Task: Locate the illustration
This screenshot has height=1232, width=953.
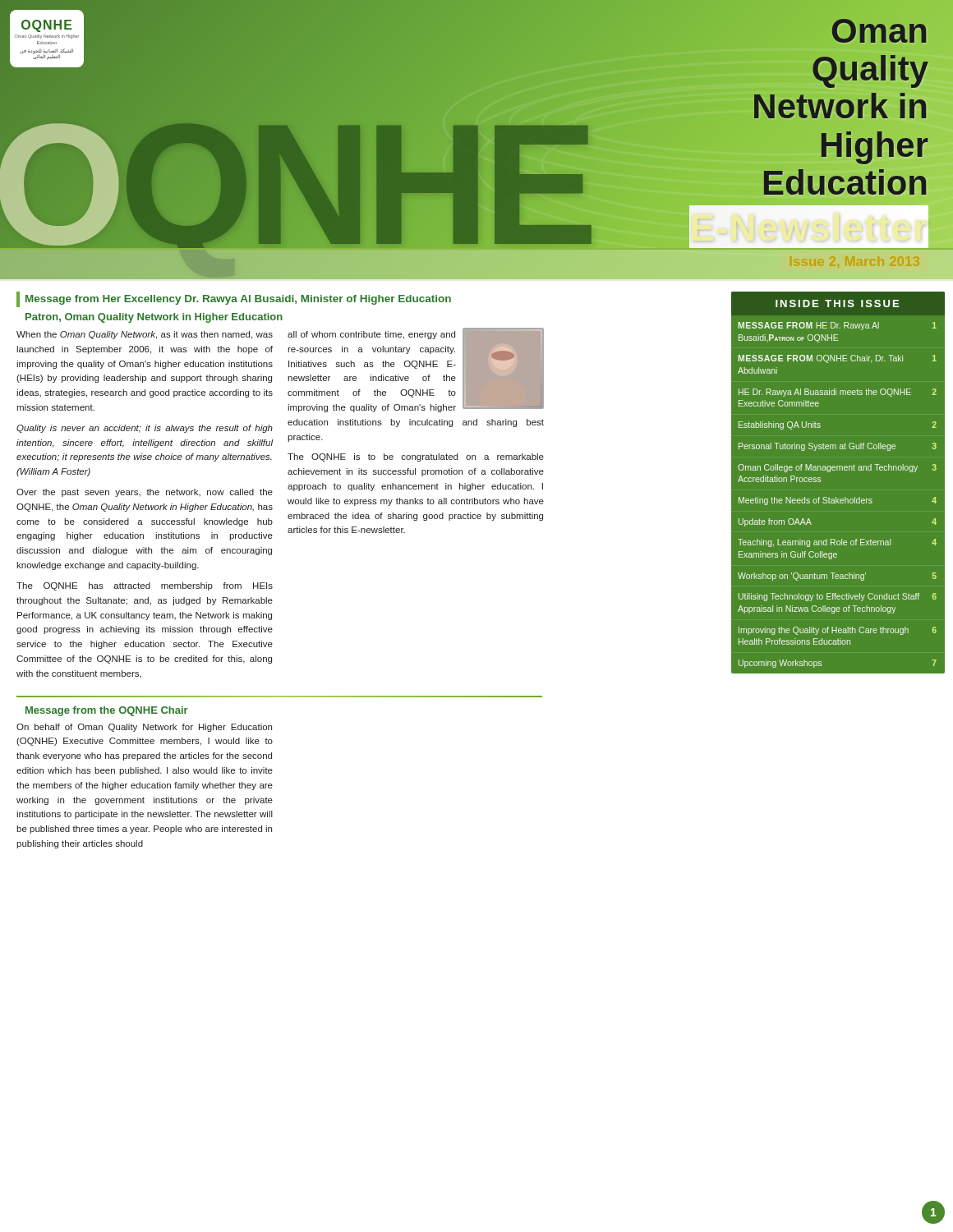Action: pos(476,140)
